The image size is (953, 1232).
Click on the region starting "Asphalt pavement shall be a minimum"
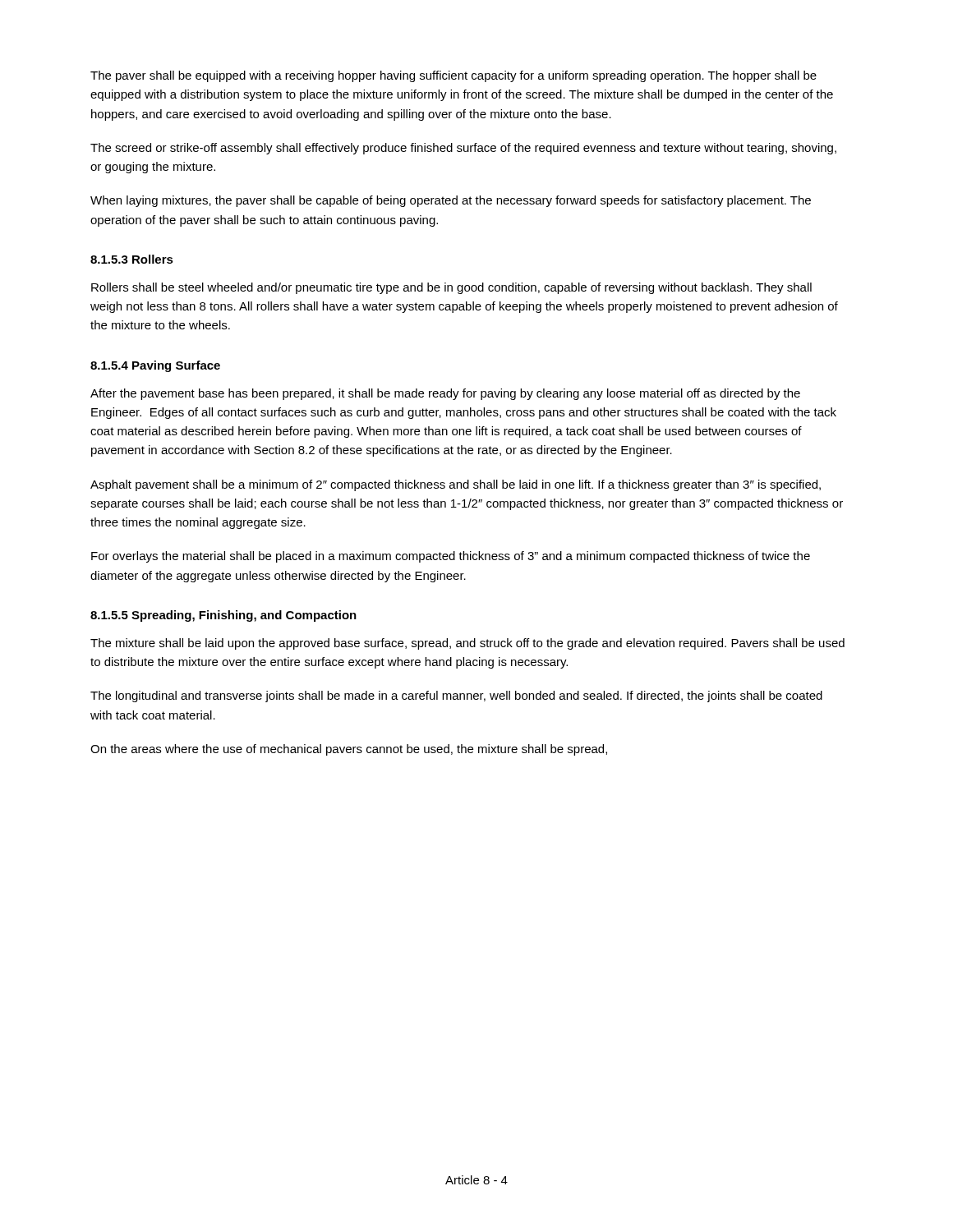[467, 503]
